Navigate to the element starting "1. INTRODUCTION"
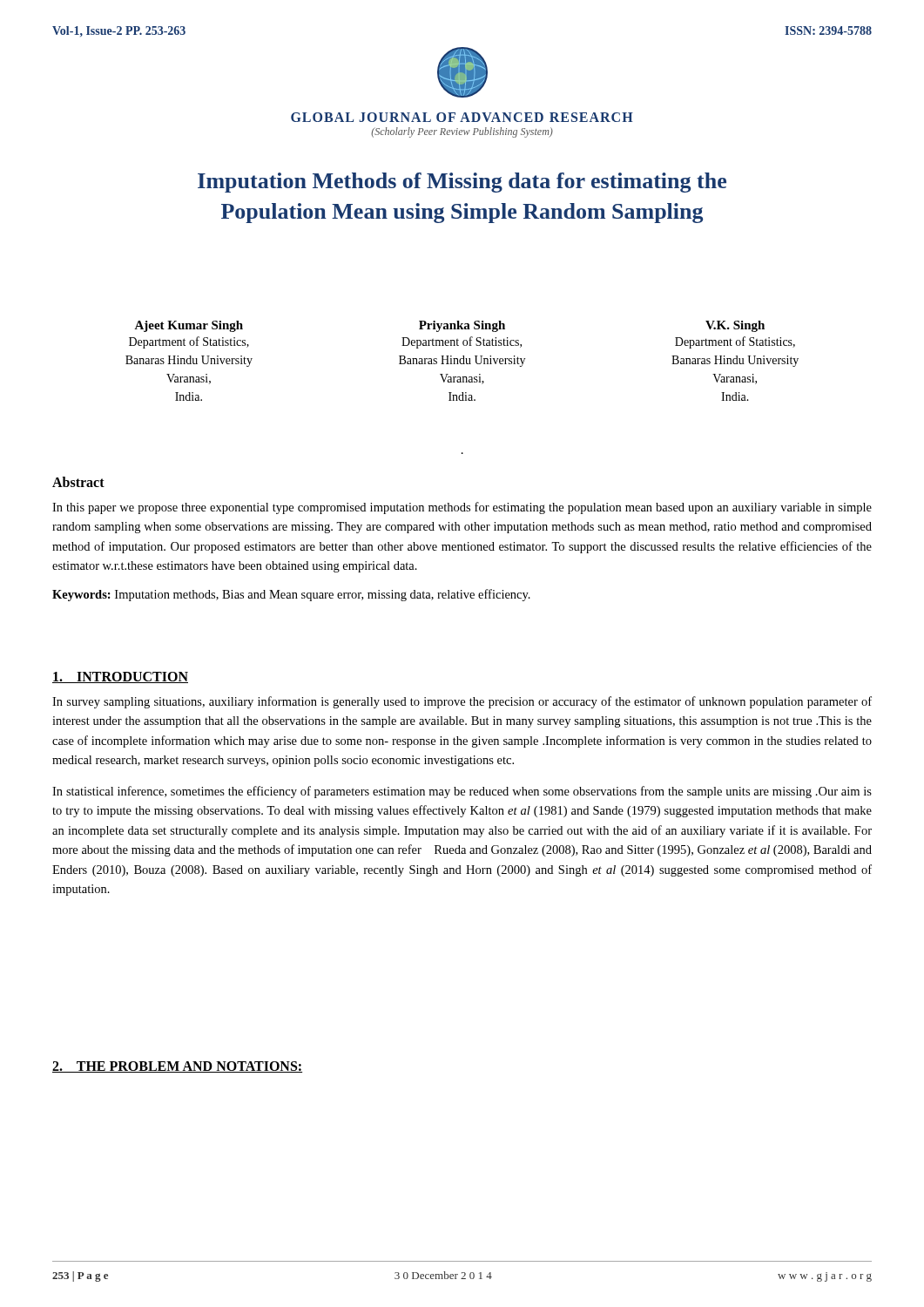Image resolution: width=924 pixels, height=1307 pixels. pos(120,677)
